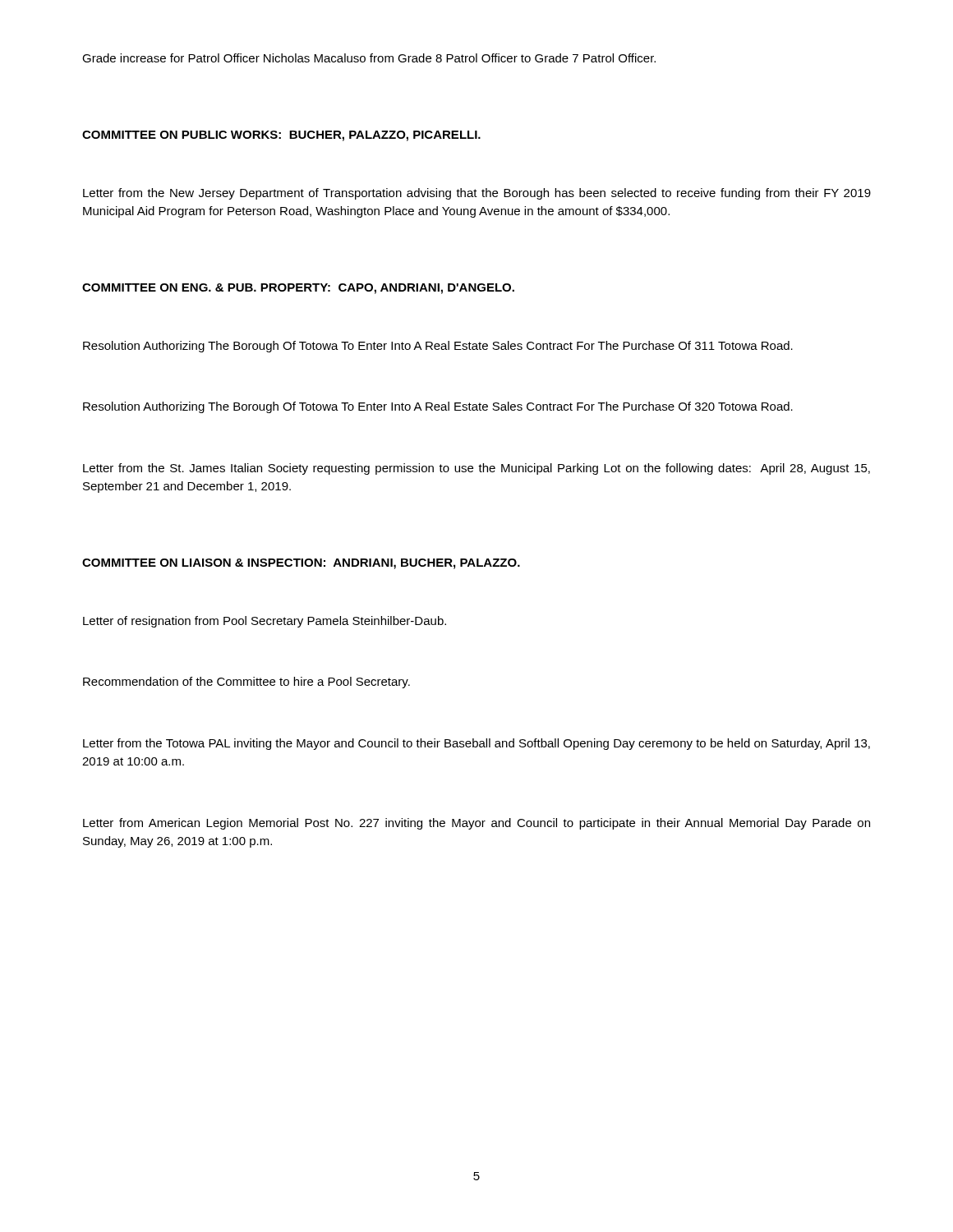This screenshot has height=1232, width=953.
Task: Locate the block of text that opens with "Letter from the New Jersey"
Action: click(476, 201)
